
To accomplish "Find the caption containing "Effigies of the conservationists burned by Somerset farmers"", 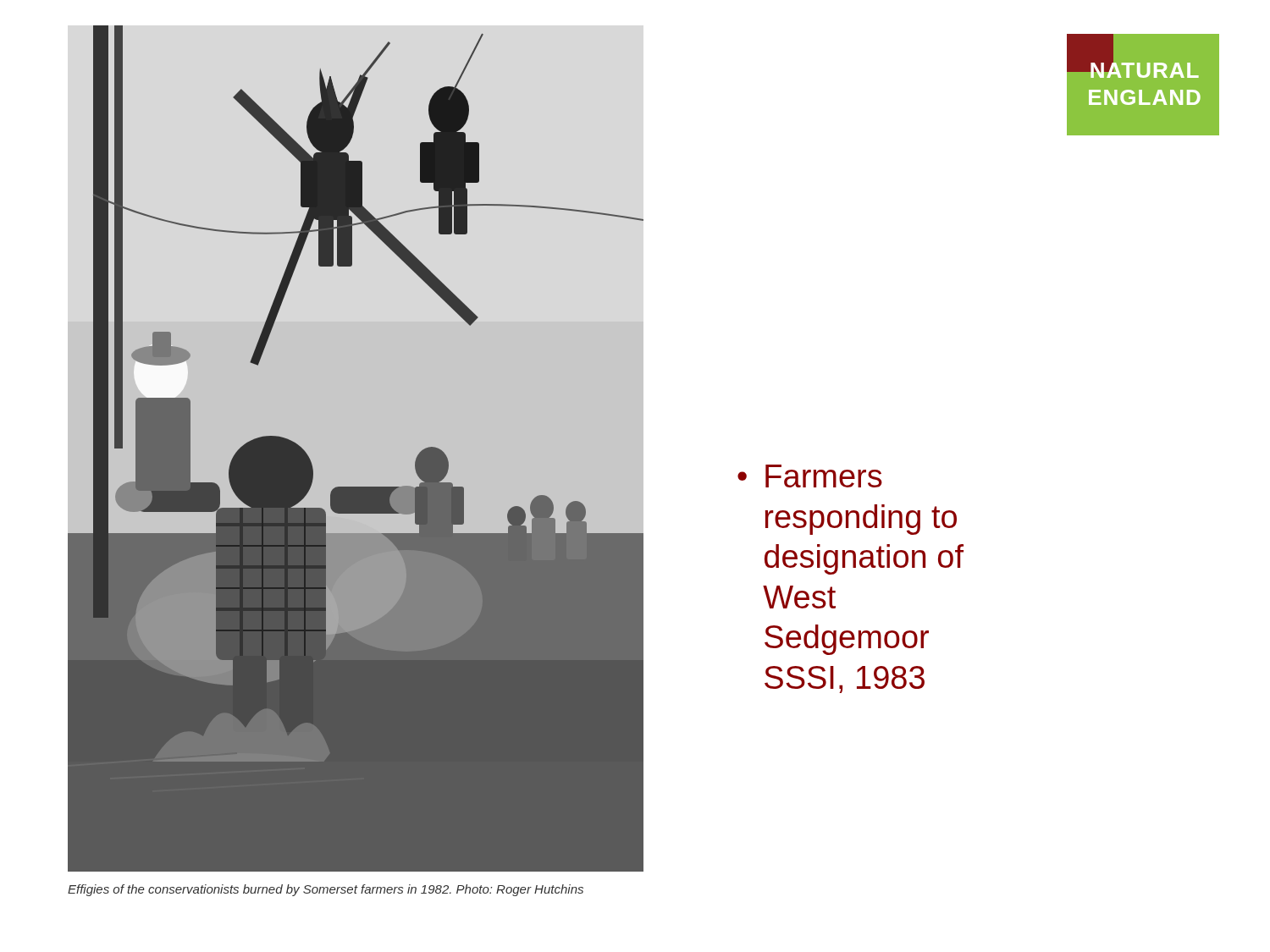I will pyautogui.click(x=326, y=889).
